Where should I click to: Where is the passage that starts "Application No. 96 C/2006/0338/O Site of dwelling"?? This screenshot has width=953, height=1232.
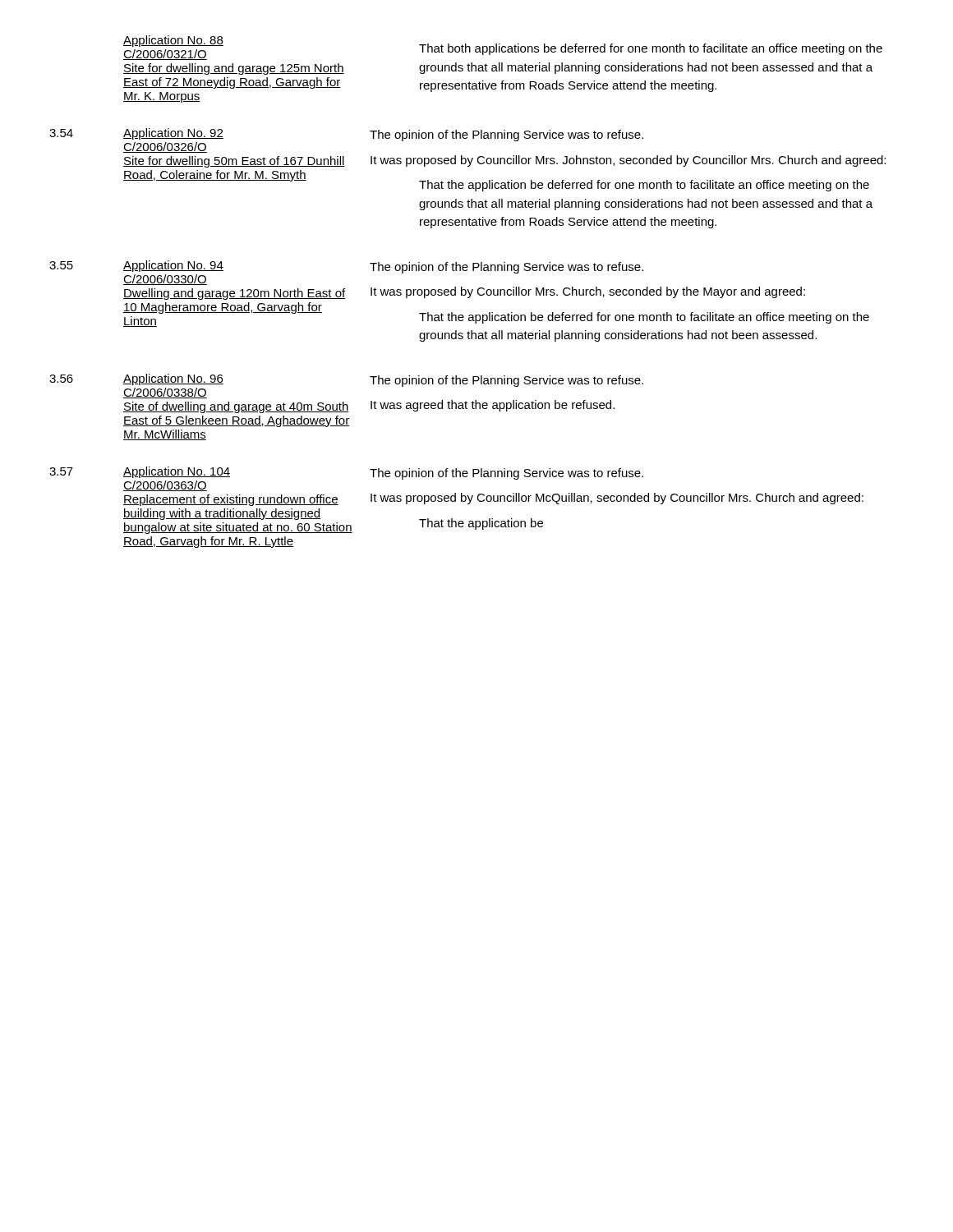click(236, 406)
